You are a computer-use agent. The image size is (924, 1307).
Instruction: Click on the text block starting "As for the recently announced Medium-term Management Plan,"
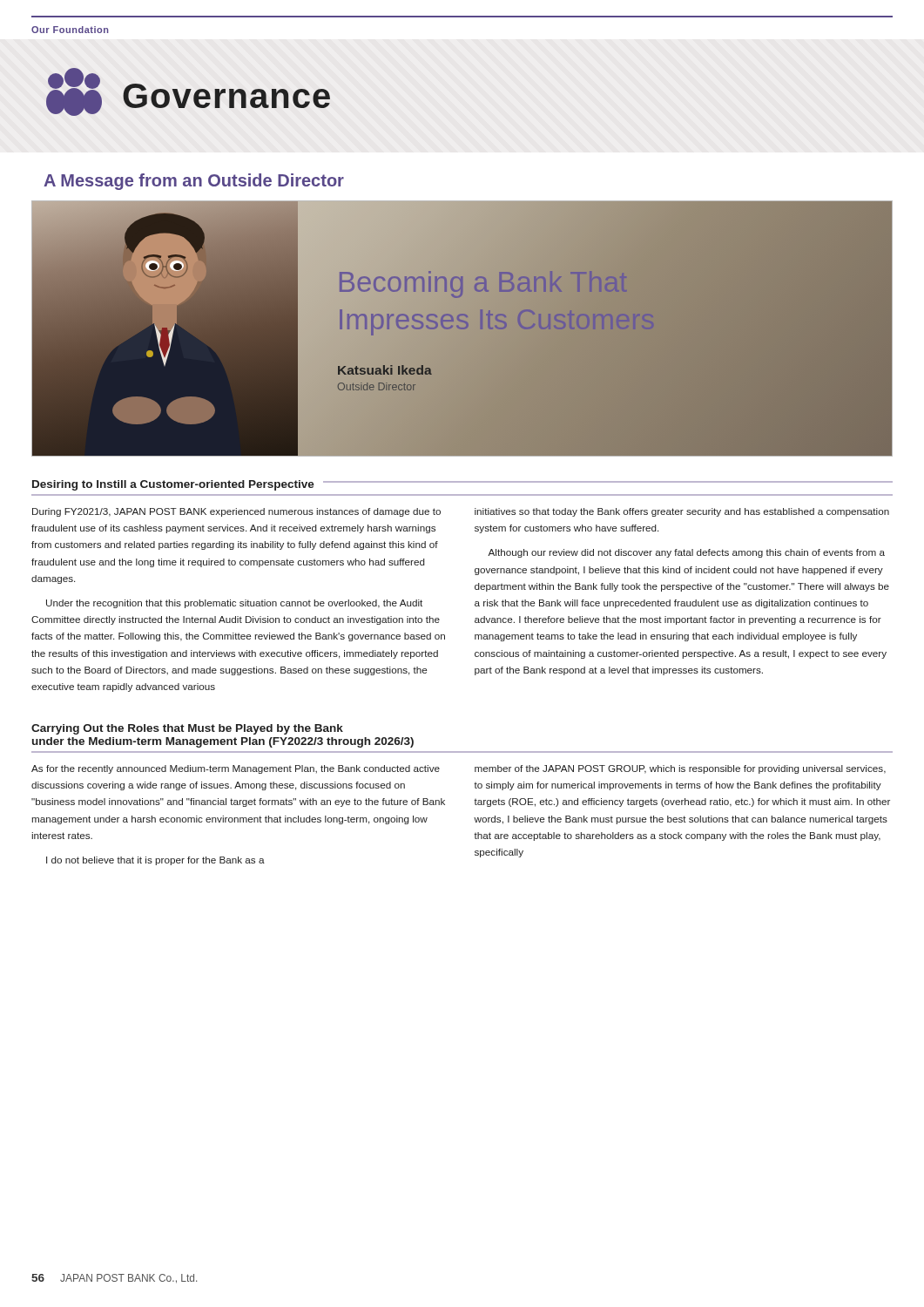click(241, 814)
